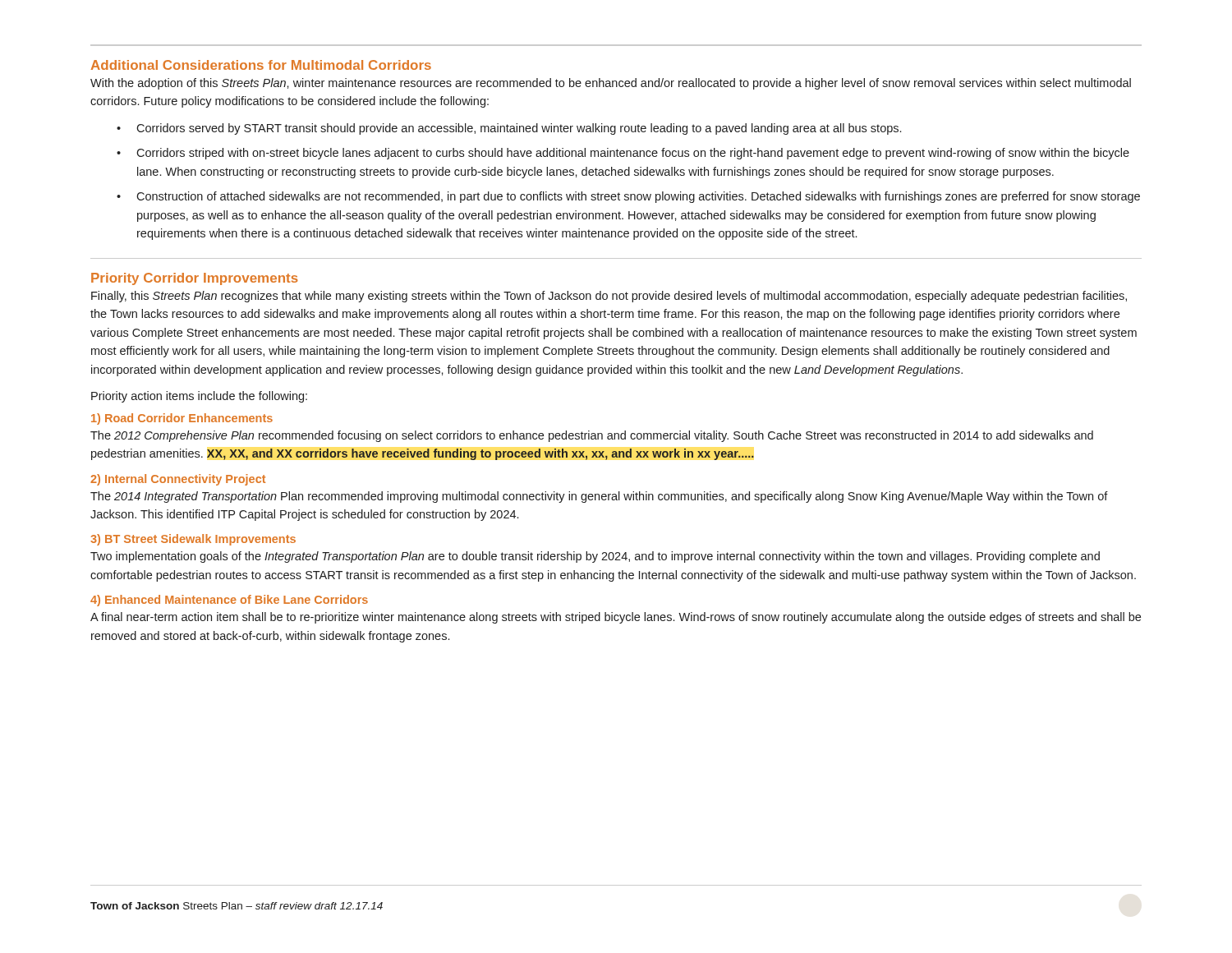Viewport: 1232px width, 953px height.
Task: Find the list item that reads "• Construction of attached sidewalks"
Action: (629, 215)
